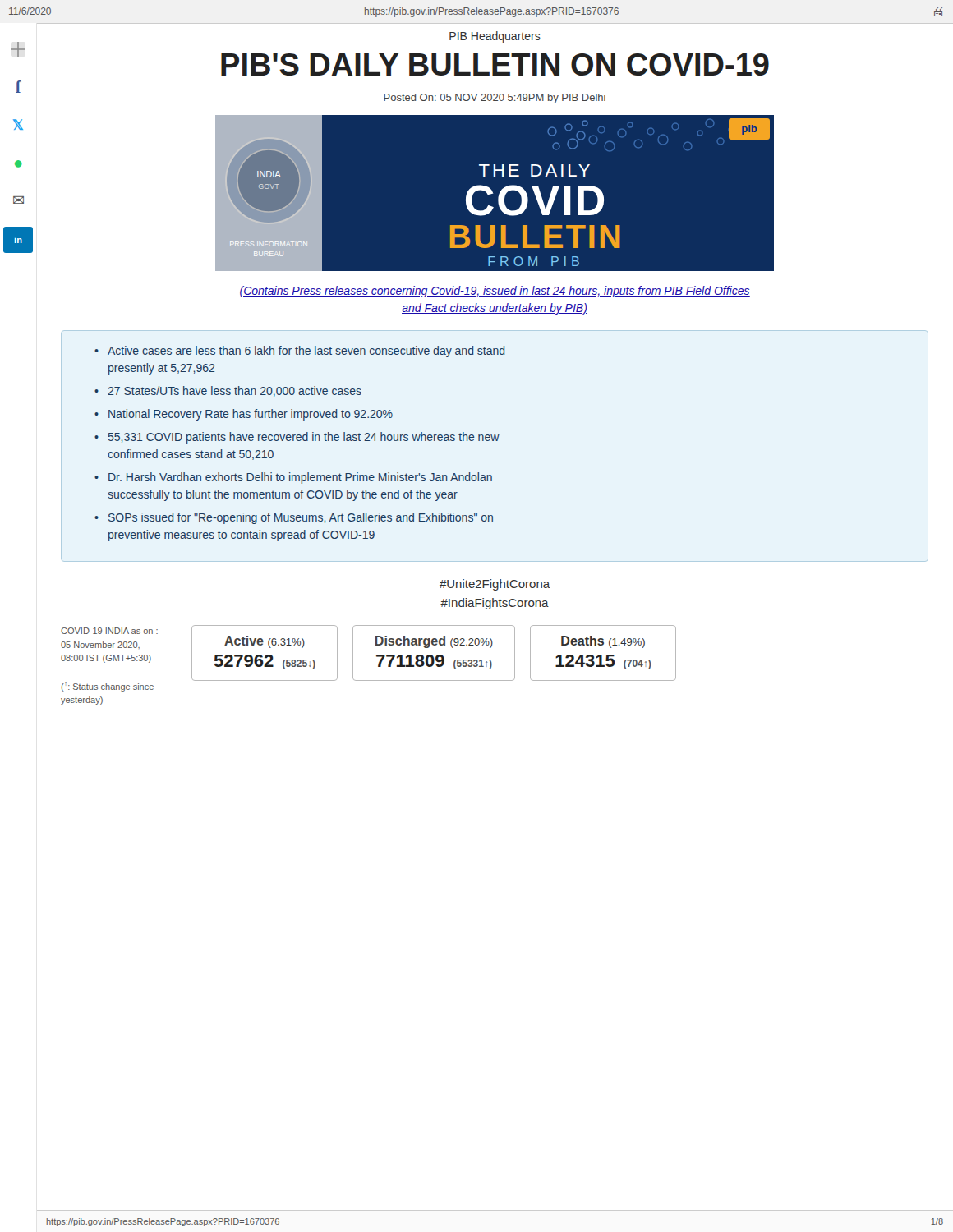Find the block on this page that starts "Dr. Harsh Vardhan exhorts Delhi"
The height and width of the screenshot is (1232, 953).
(x=300, y=486)
